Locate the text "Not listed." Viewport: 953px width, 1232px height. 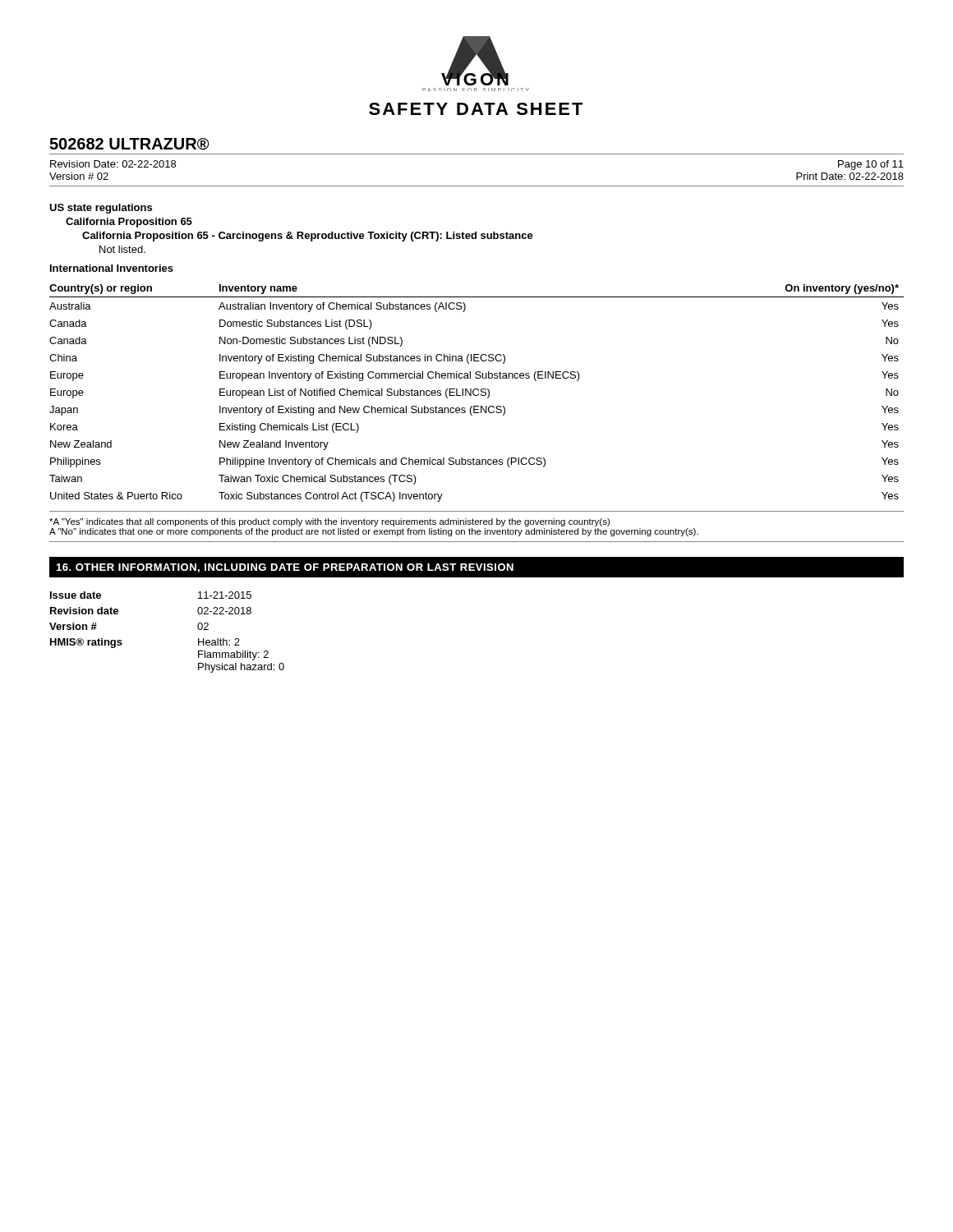coord(122,249)
